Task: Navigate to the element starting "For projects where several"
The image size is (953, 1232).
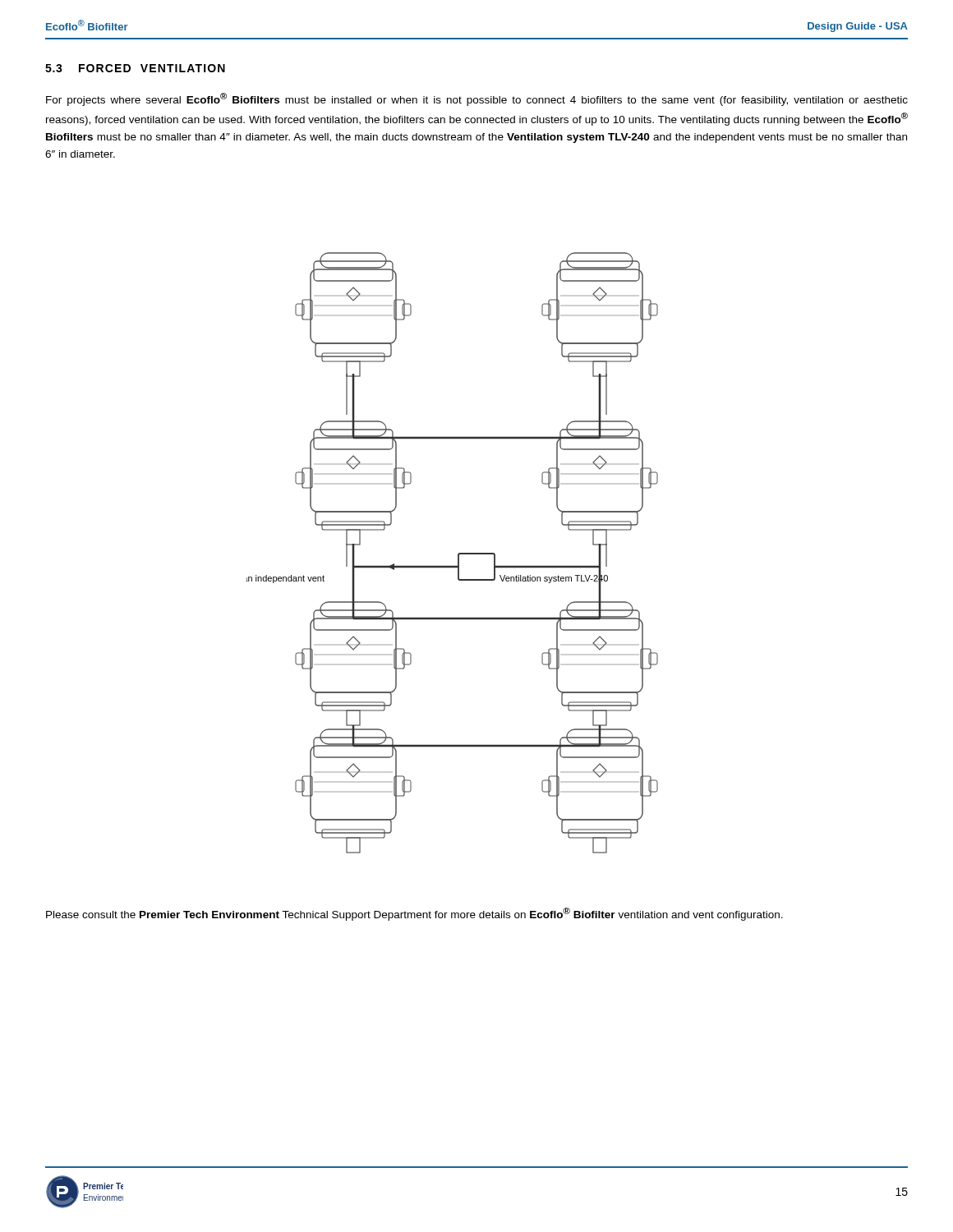Action: (x=476, y=125)
